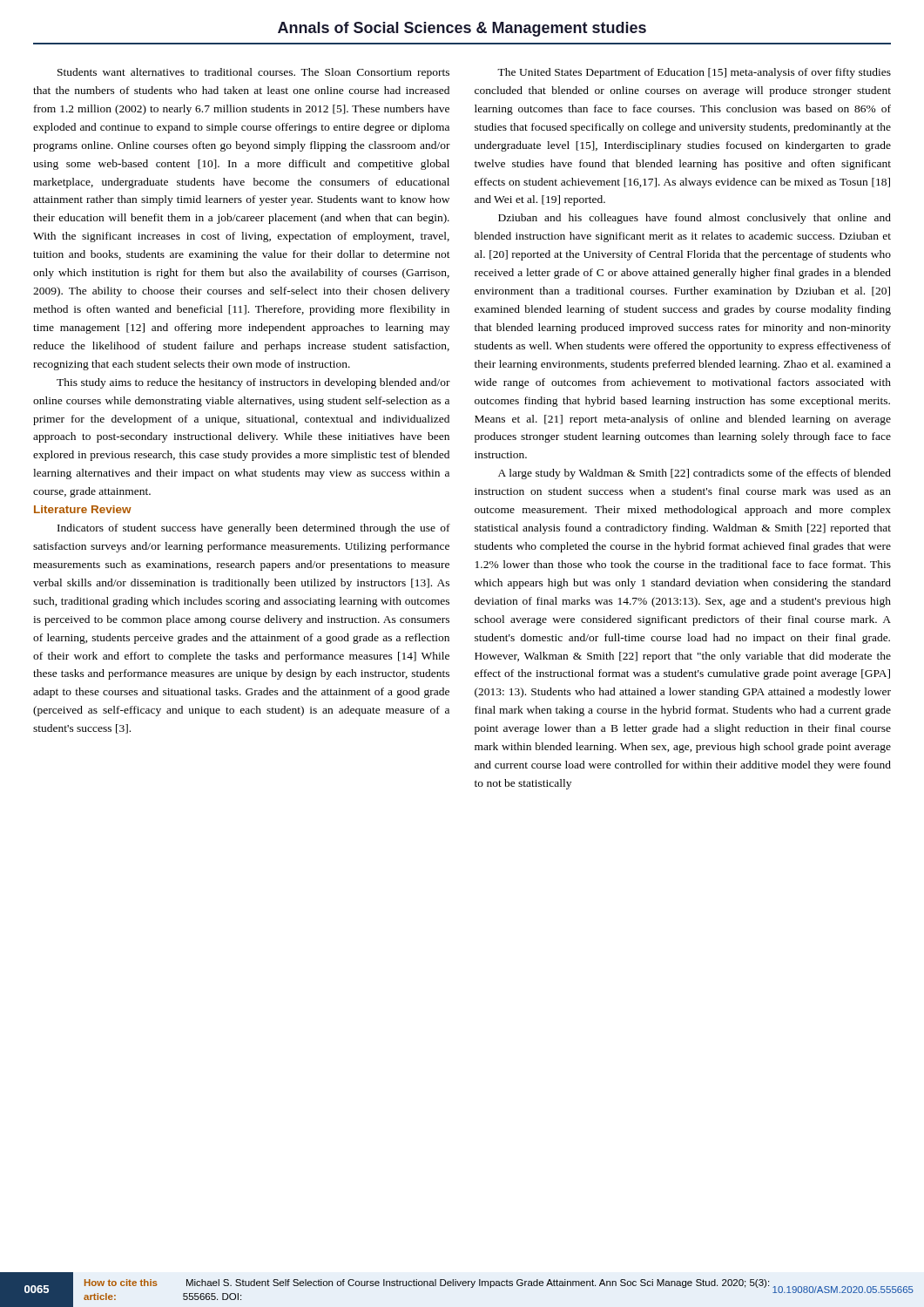The width and height of the screenshot is (924, 1307).
Task: Locate the block of text that opens with "Dziuban and his colleagues have found"
Action: 683,337
